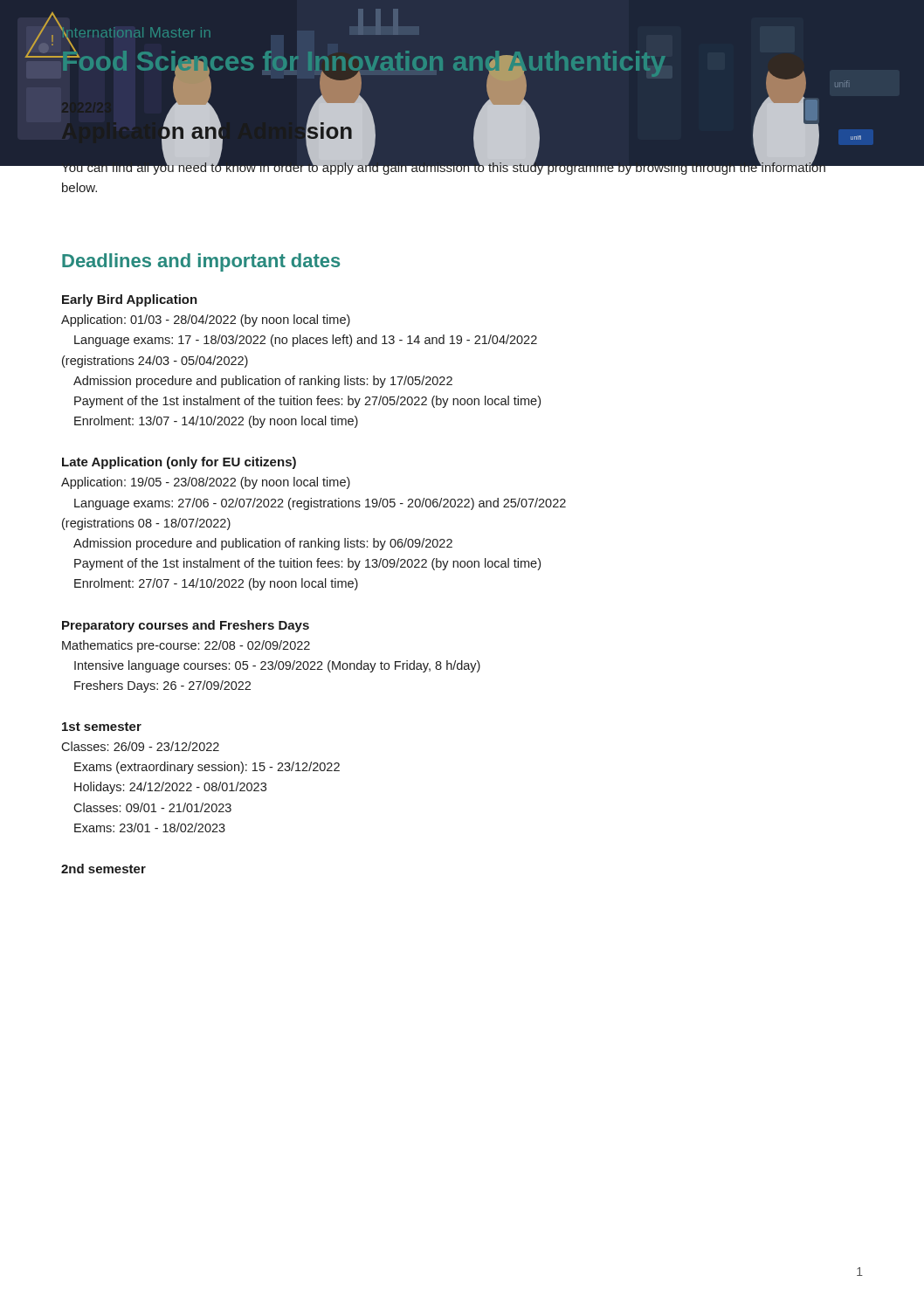Point to the element starting "You can find all you need to know"
Screen dimensions: 1310x924
click(462, 177)
